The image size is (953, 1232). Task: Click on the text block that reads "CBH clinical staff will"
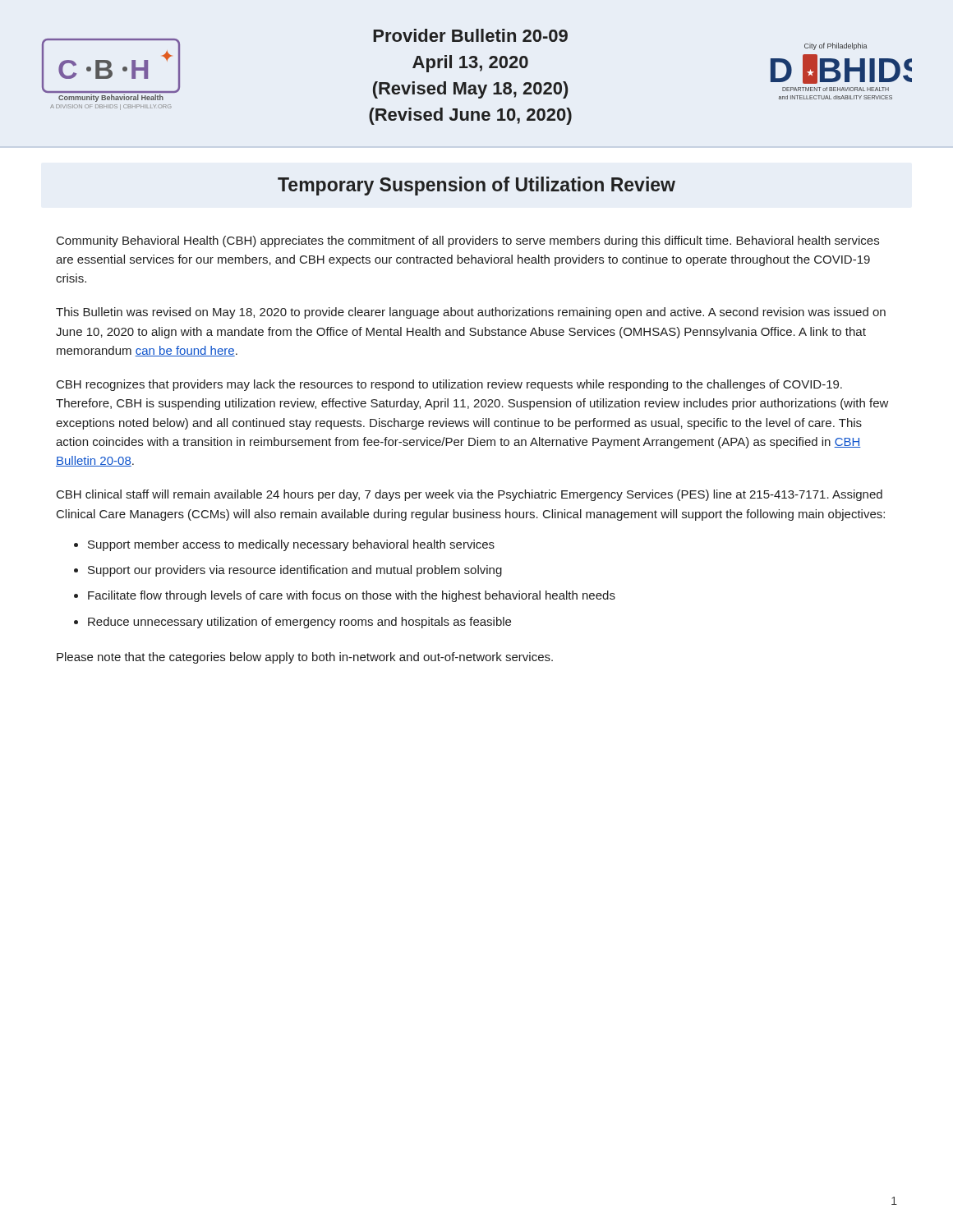point(471,504)
